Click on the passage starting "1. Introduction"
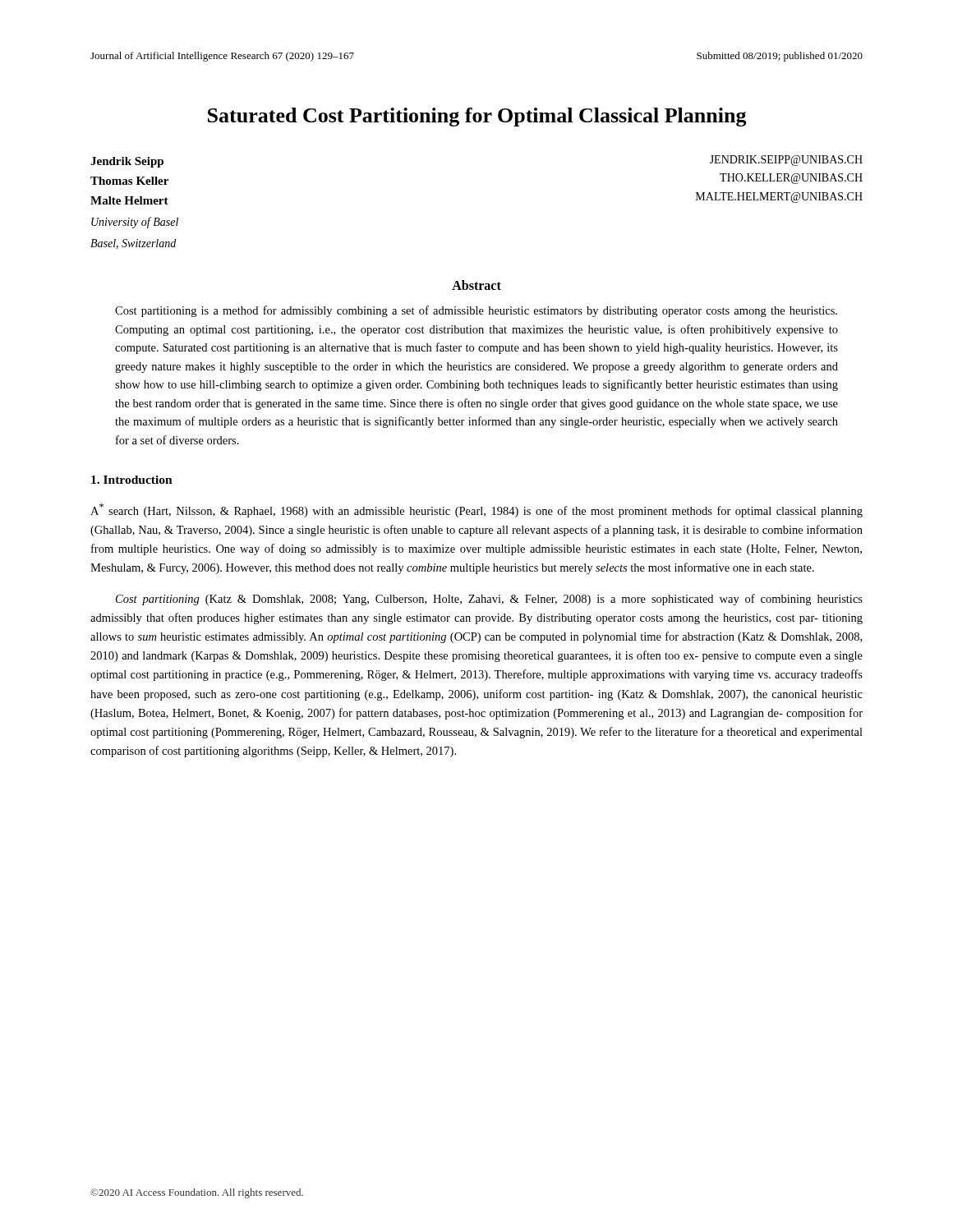 coord(132,480)
